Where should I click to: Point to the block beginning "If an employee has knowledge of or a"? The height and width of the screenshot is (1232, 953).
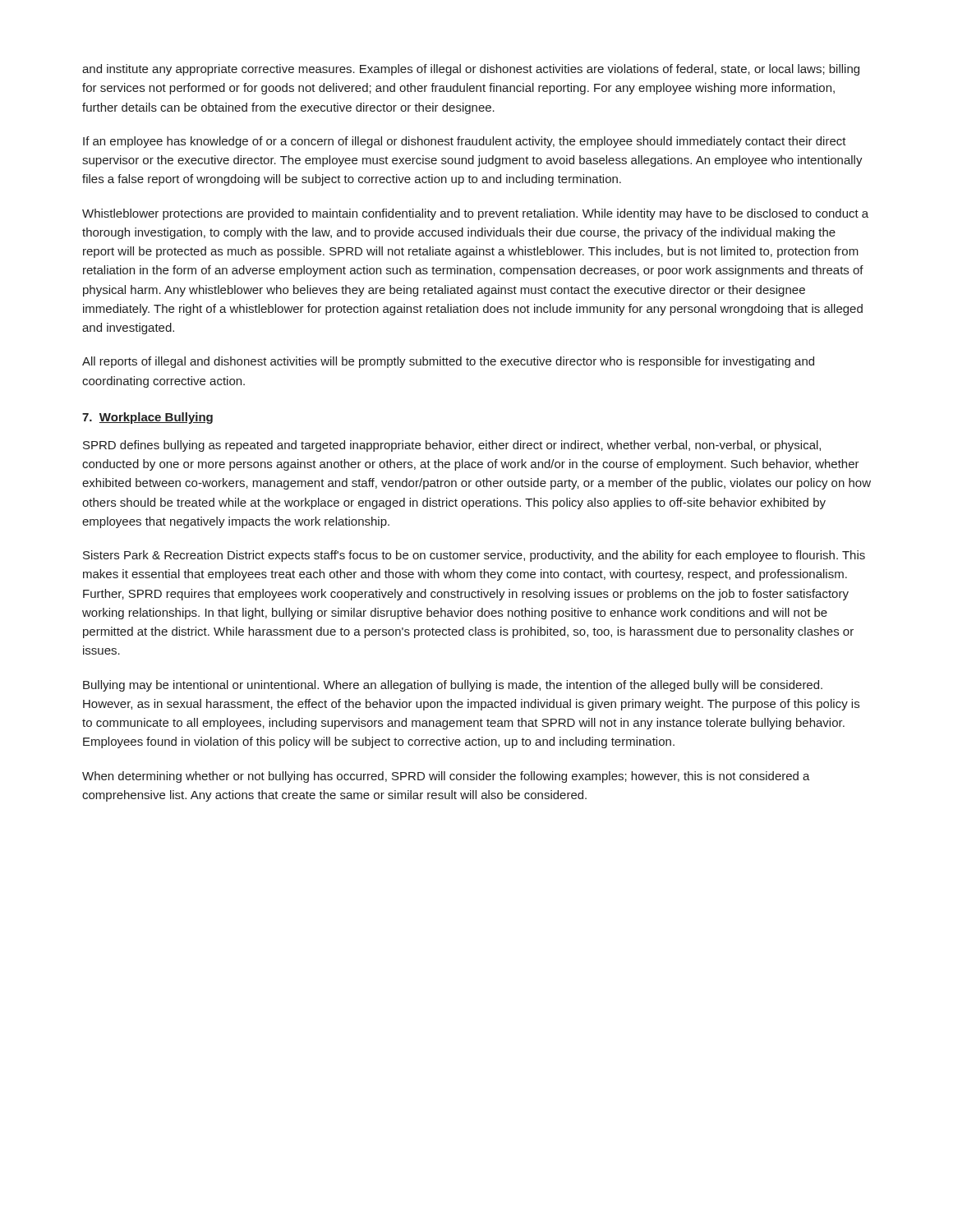(472, 160)
